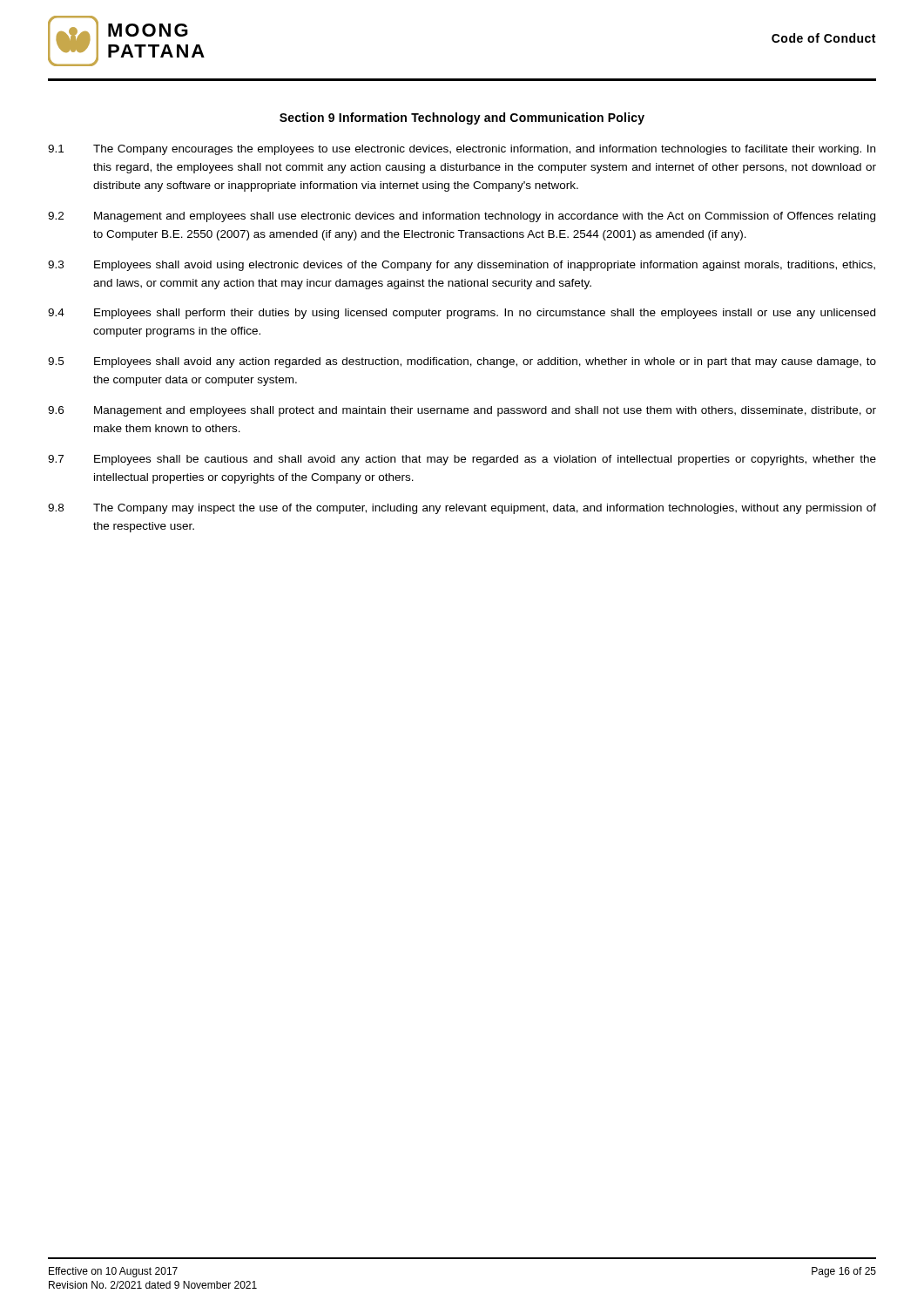Find the block on this page that starts "9.3 Employees shall avoid using electronic devices"
The image size is (924, 1307).
coord(462,274)
